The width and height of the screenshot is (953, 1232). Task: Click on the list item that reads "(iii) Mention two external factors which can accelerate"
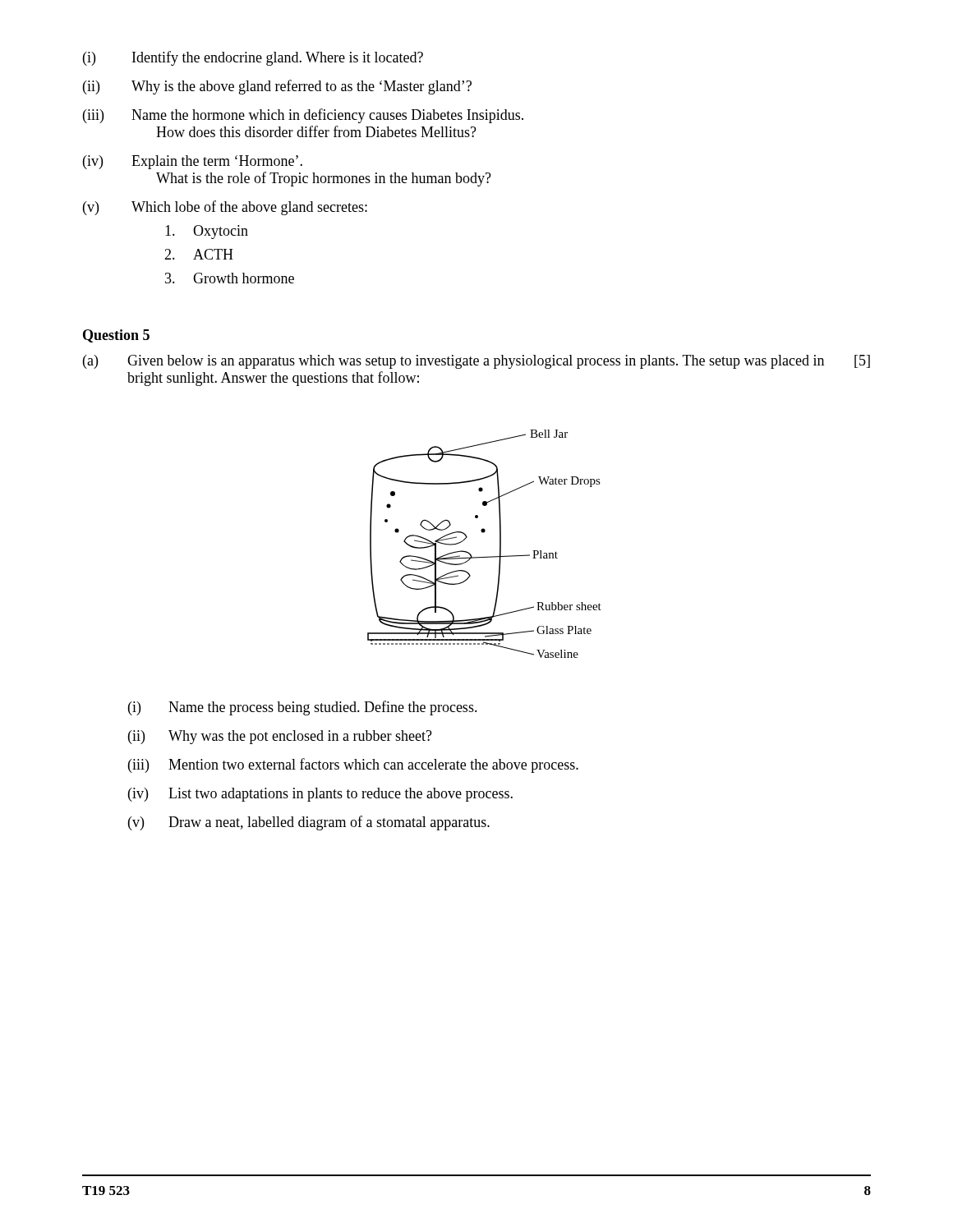click(353, 765)
